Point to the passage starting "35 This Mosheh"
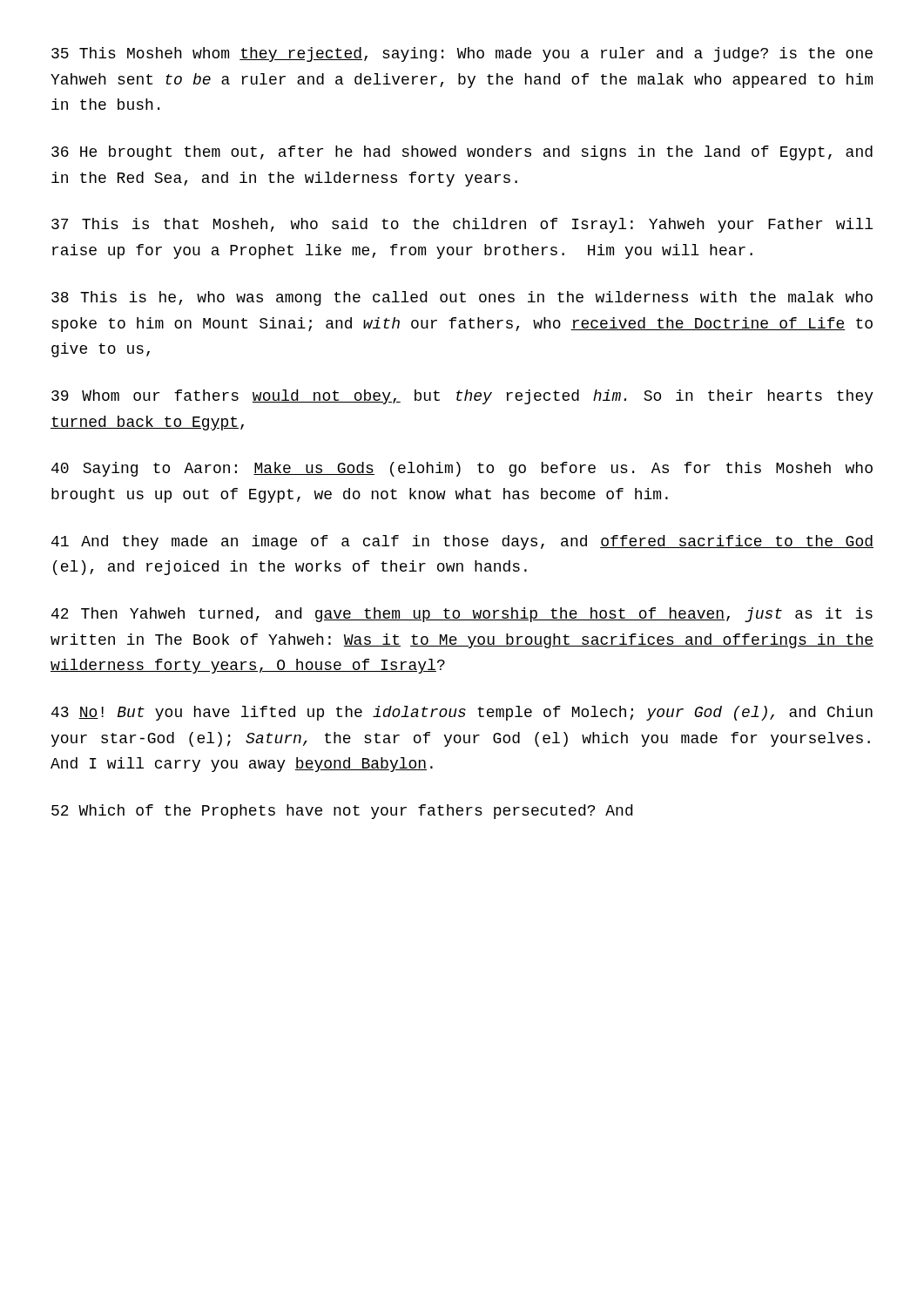924x1307 pixels. click(x=462, y=80)
